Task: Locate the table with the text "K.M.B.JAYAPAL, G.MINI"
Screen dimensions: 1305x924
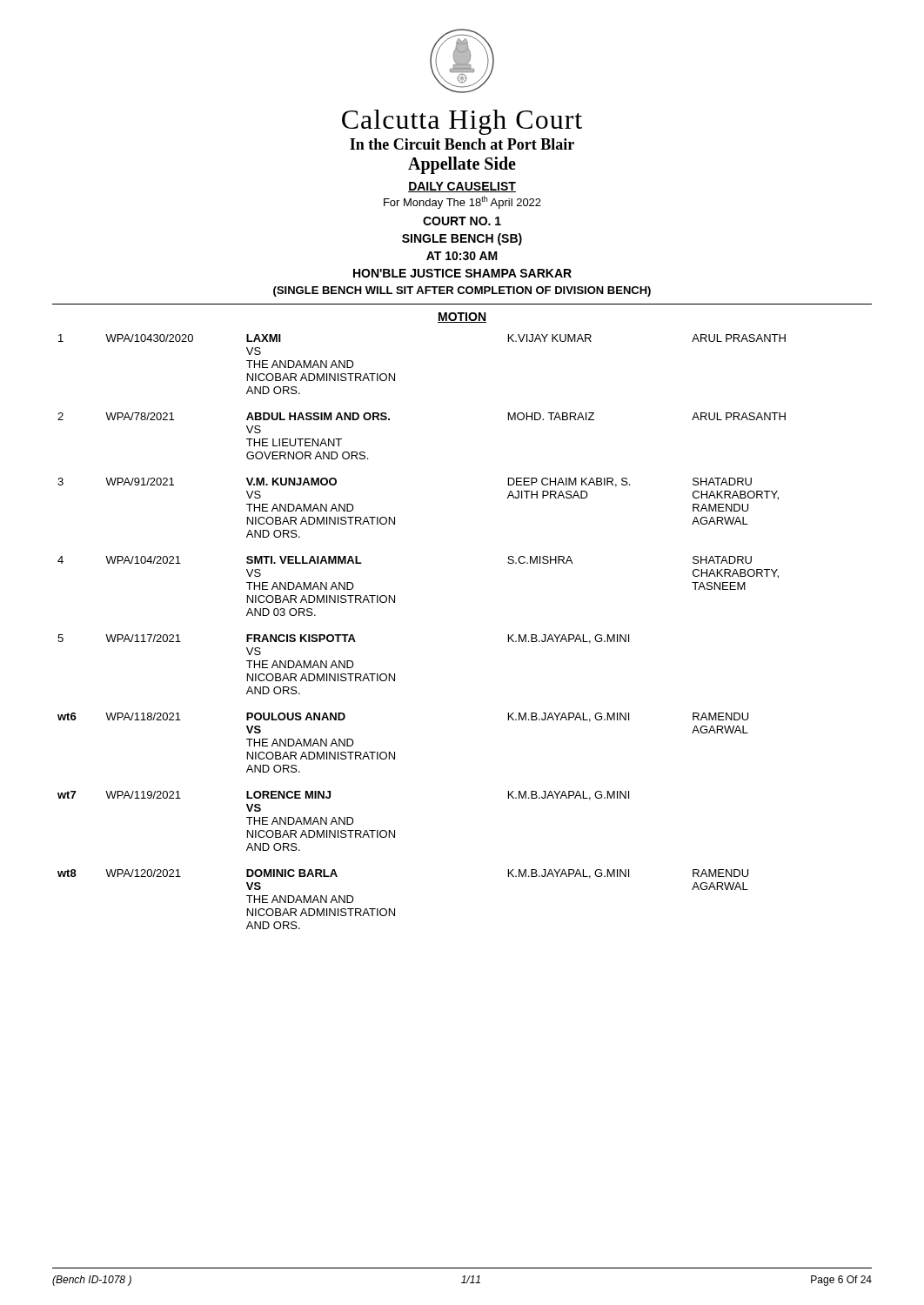Action: point(462,634)
